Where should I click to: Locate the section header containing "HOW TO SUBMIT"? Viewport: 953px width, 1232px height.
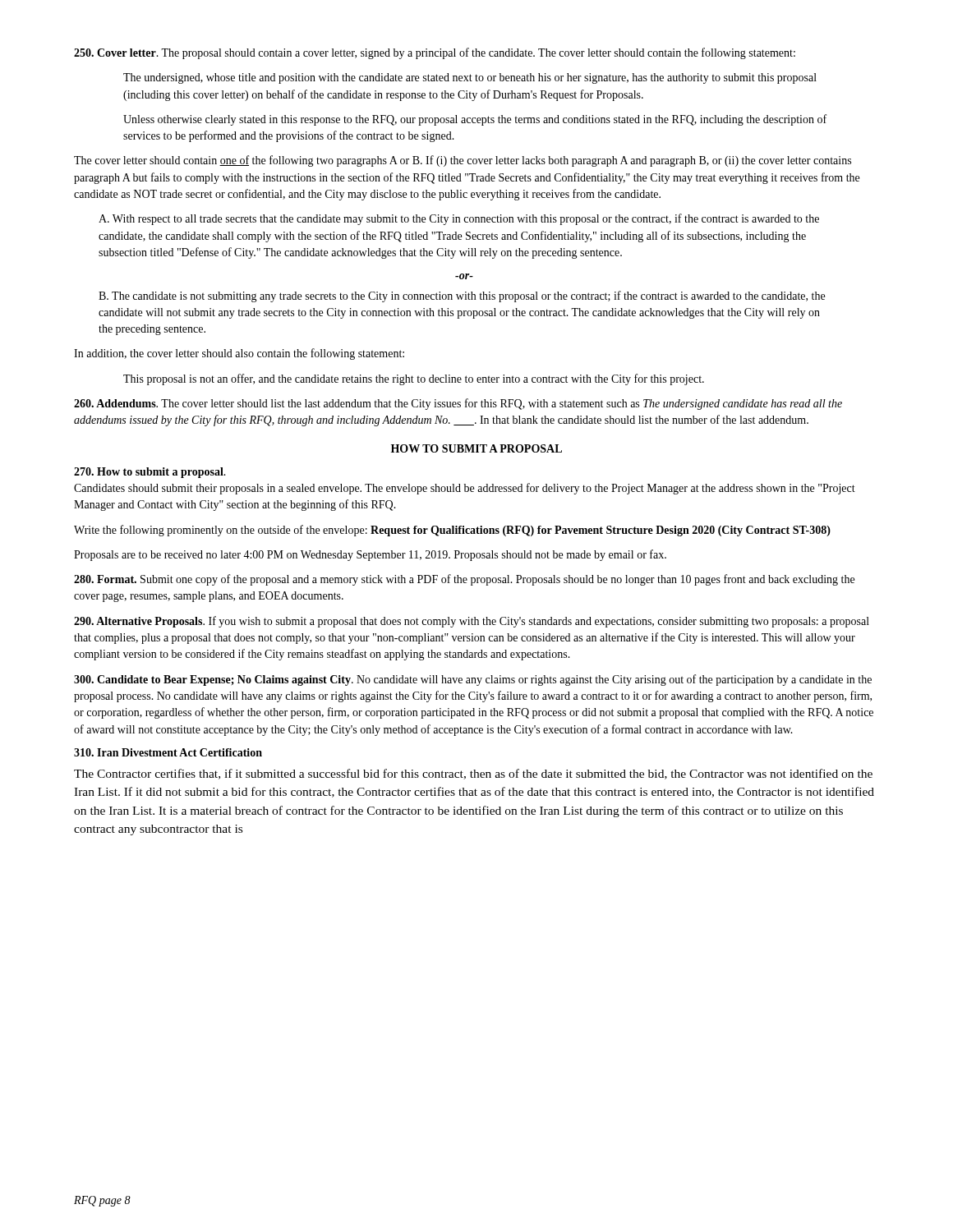coord(476,449)
